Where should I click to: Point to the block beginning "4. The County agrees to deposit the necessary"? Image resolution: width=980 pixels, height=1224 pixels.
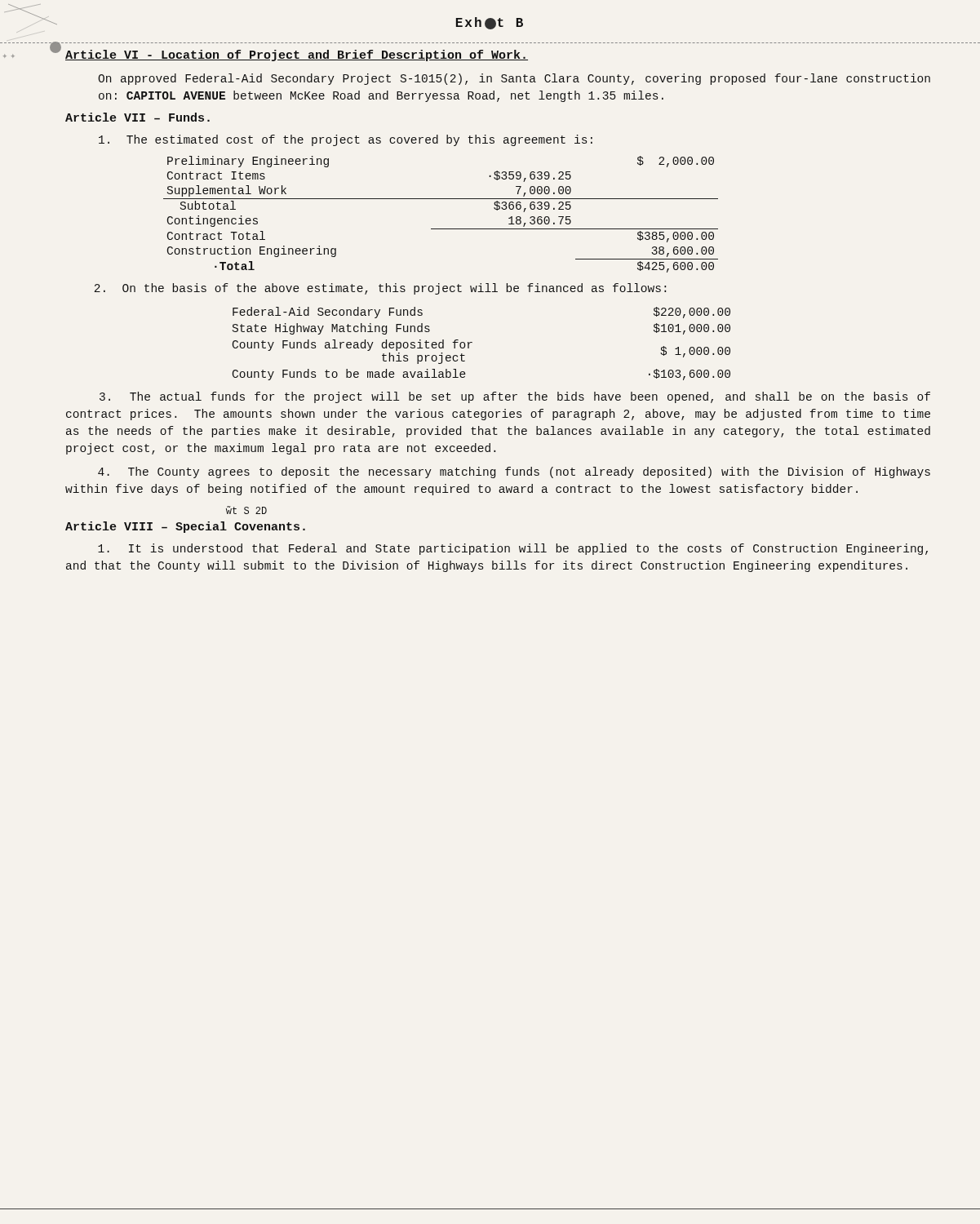pyautogui.click(x=498, y=481)
